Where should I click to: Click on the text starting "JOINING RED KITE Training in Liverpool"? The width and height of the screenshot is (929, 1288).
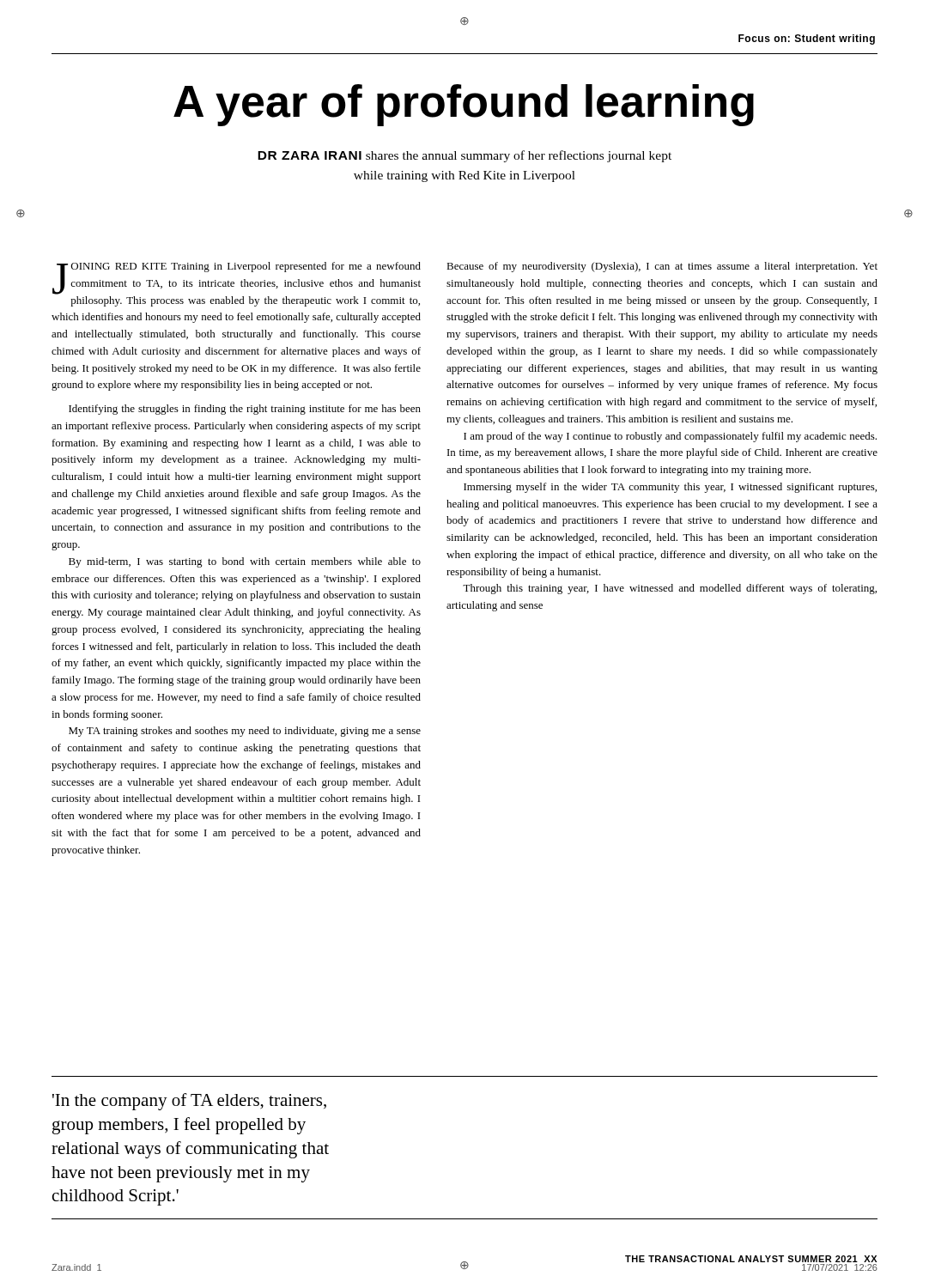[x=236, y=558]
